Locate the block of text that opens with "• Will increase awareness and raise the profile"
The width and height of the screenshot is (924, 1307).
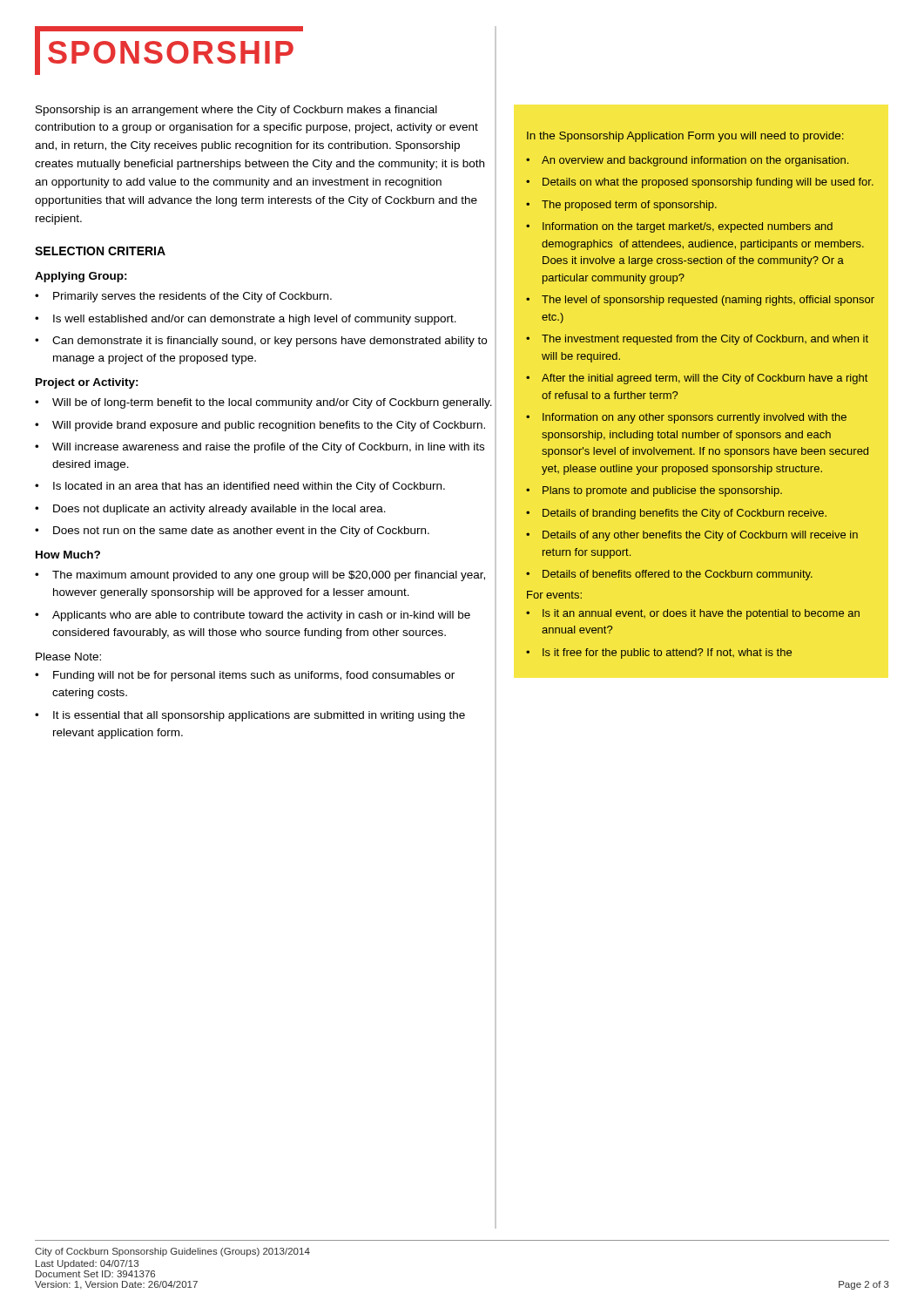[266, 456]
